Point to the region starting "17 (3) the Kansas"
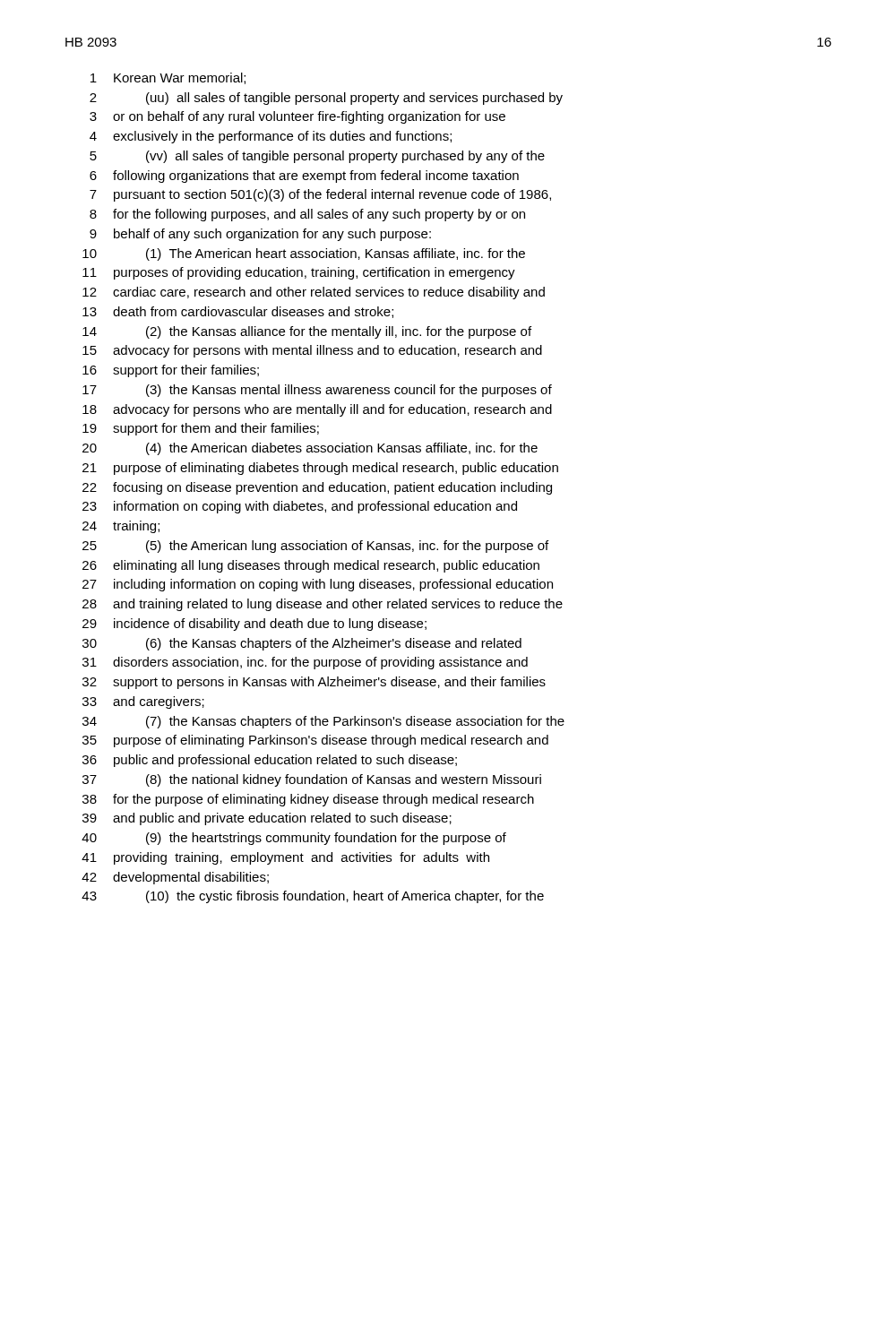Screen dimensions: 1344x896 pos(448,389)
